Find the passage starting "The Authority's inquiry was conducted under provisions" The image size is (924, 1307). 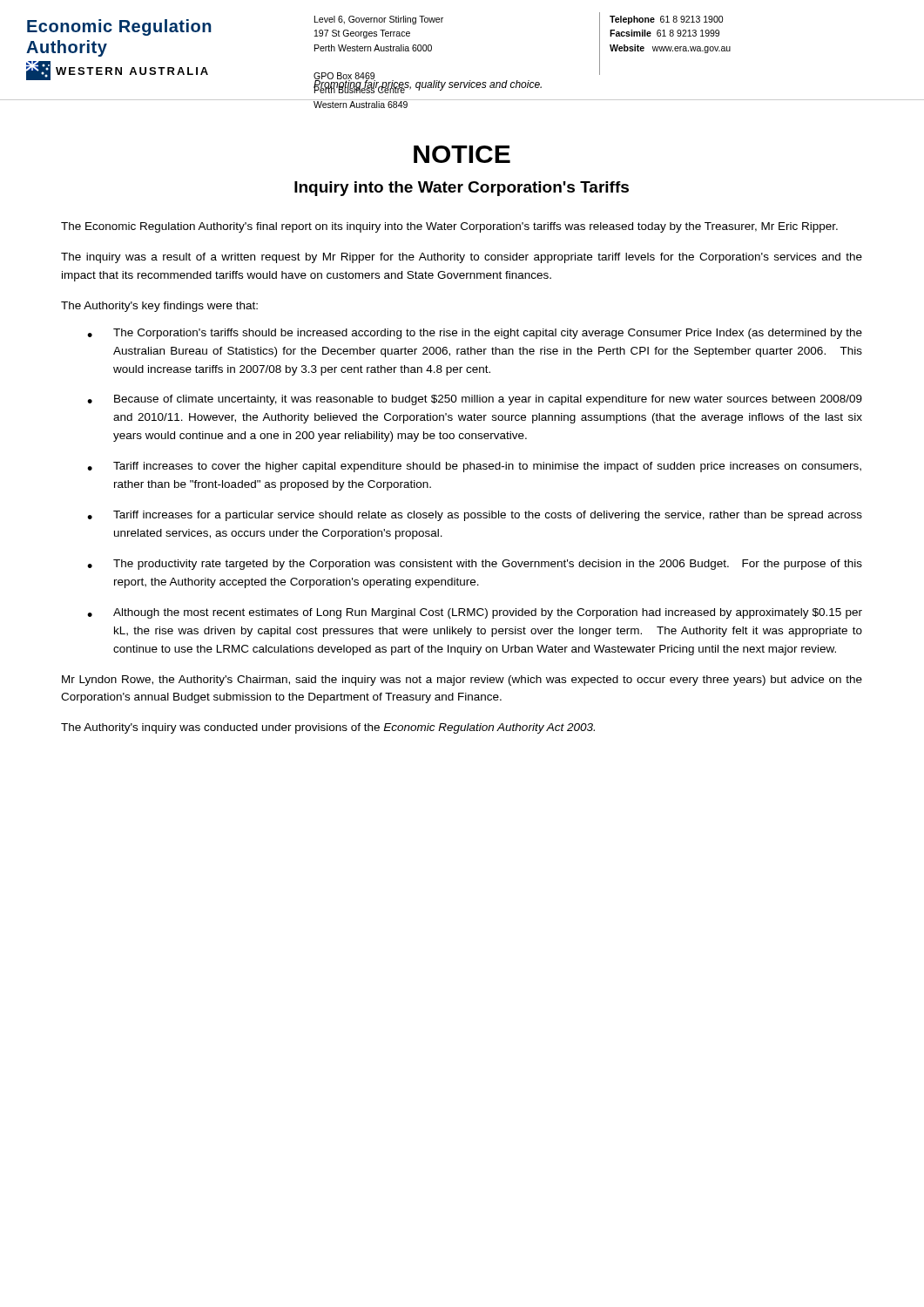coord(329,727)
